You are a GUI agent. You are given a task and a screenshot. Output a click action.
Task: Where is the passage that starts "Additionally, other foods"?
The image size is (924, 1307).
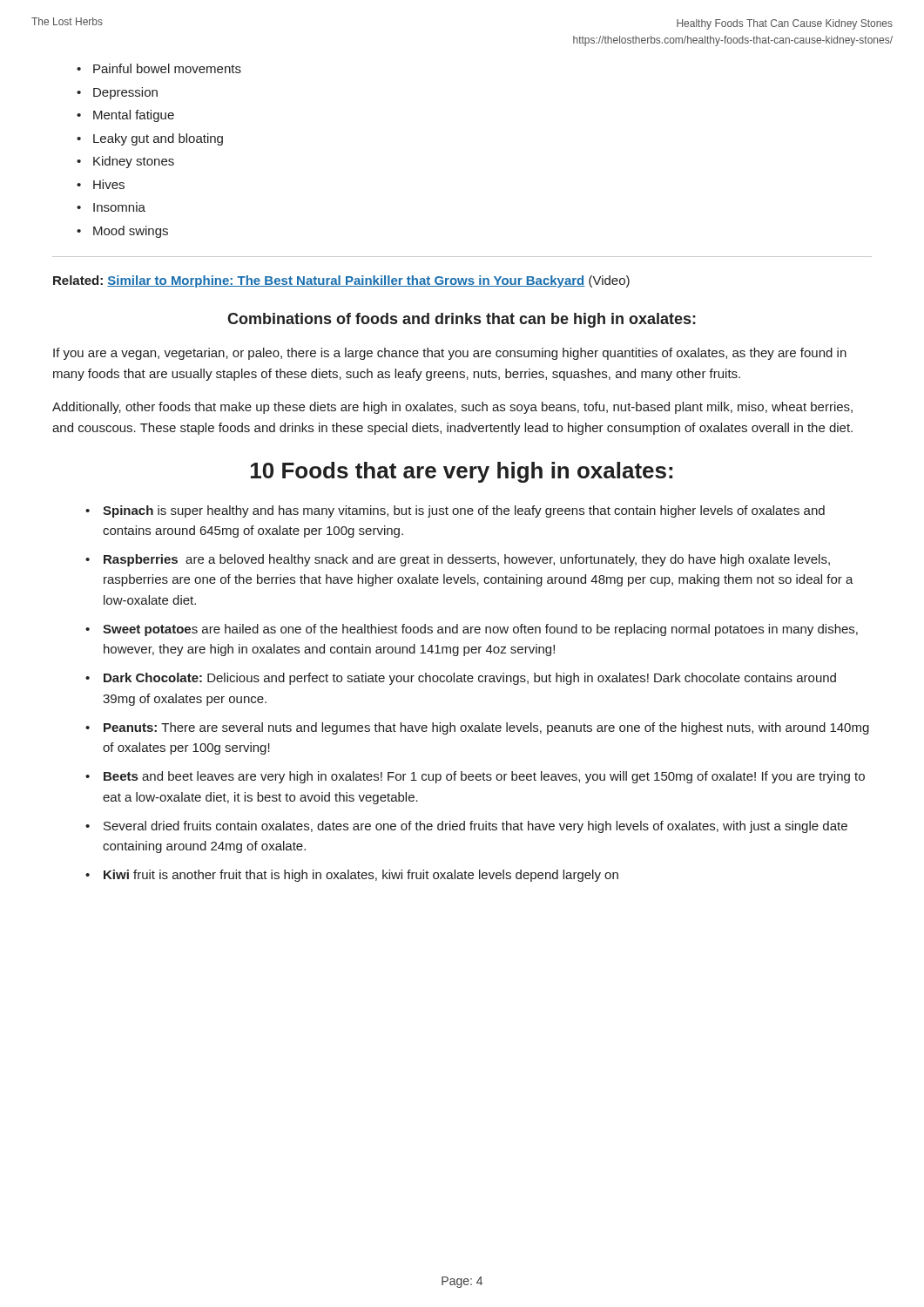point(453,416)
